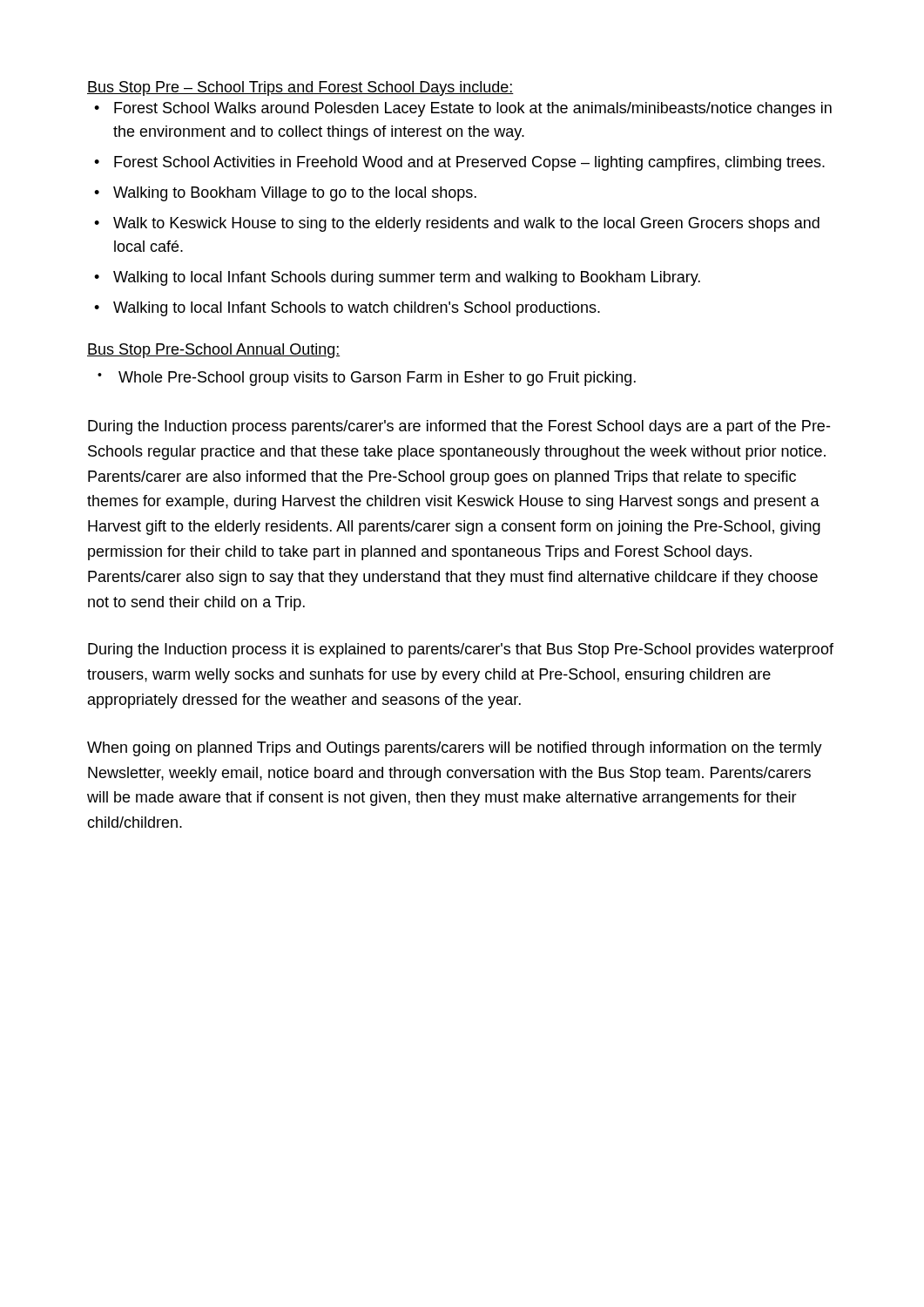Screen dimensions: 1307x924
Task: Point to the block beginning "Forest School Activities in Freehold Wood"
Action: [x=469, y=162]
